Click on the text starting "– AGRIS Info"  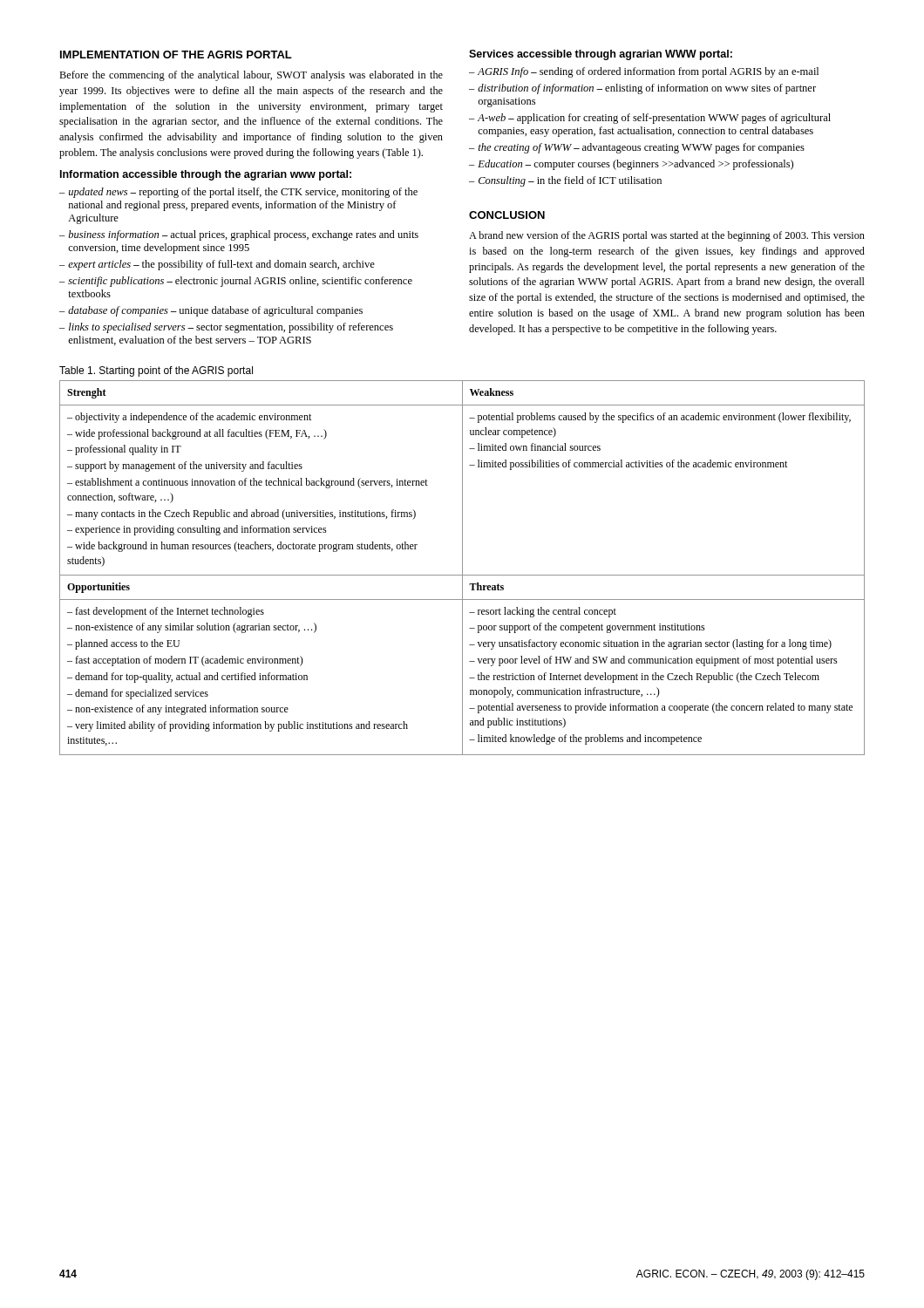click(667, 72)
